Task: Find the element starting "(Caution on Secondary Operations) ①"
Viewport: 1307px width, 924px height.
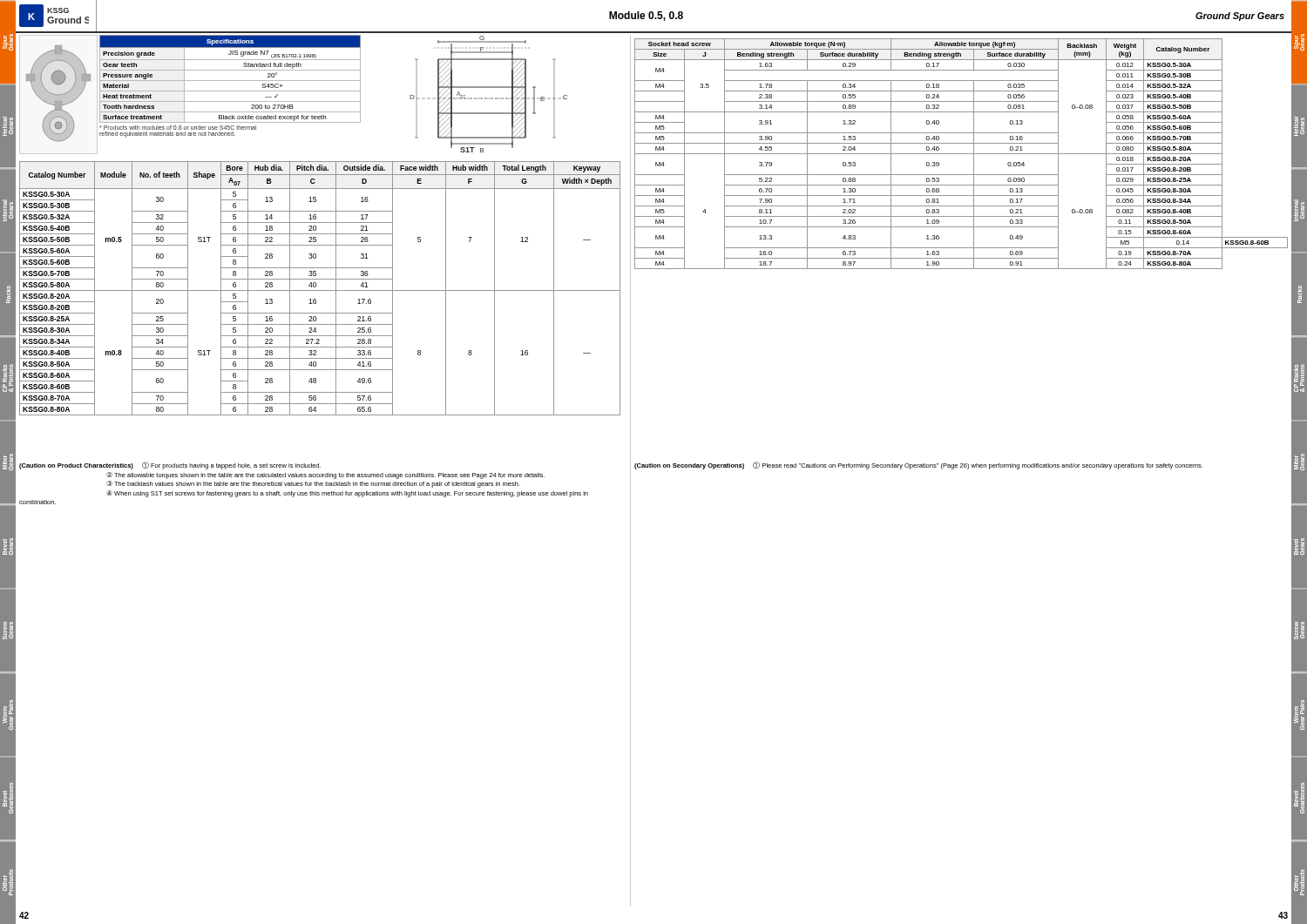Action: point(919,465)
